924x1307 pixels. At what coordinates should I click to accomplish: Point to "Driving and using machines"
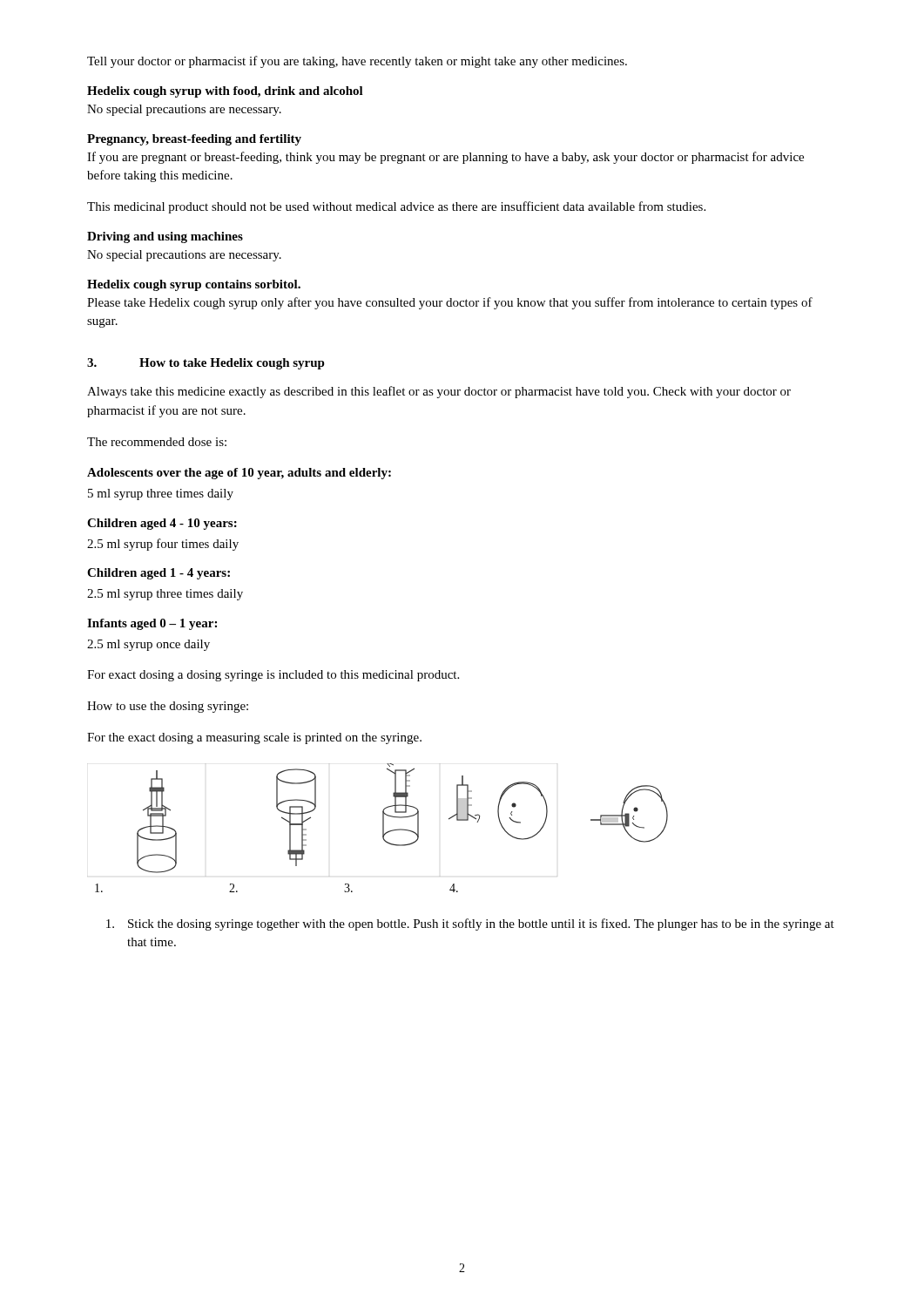pos(165,236)
